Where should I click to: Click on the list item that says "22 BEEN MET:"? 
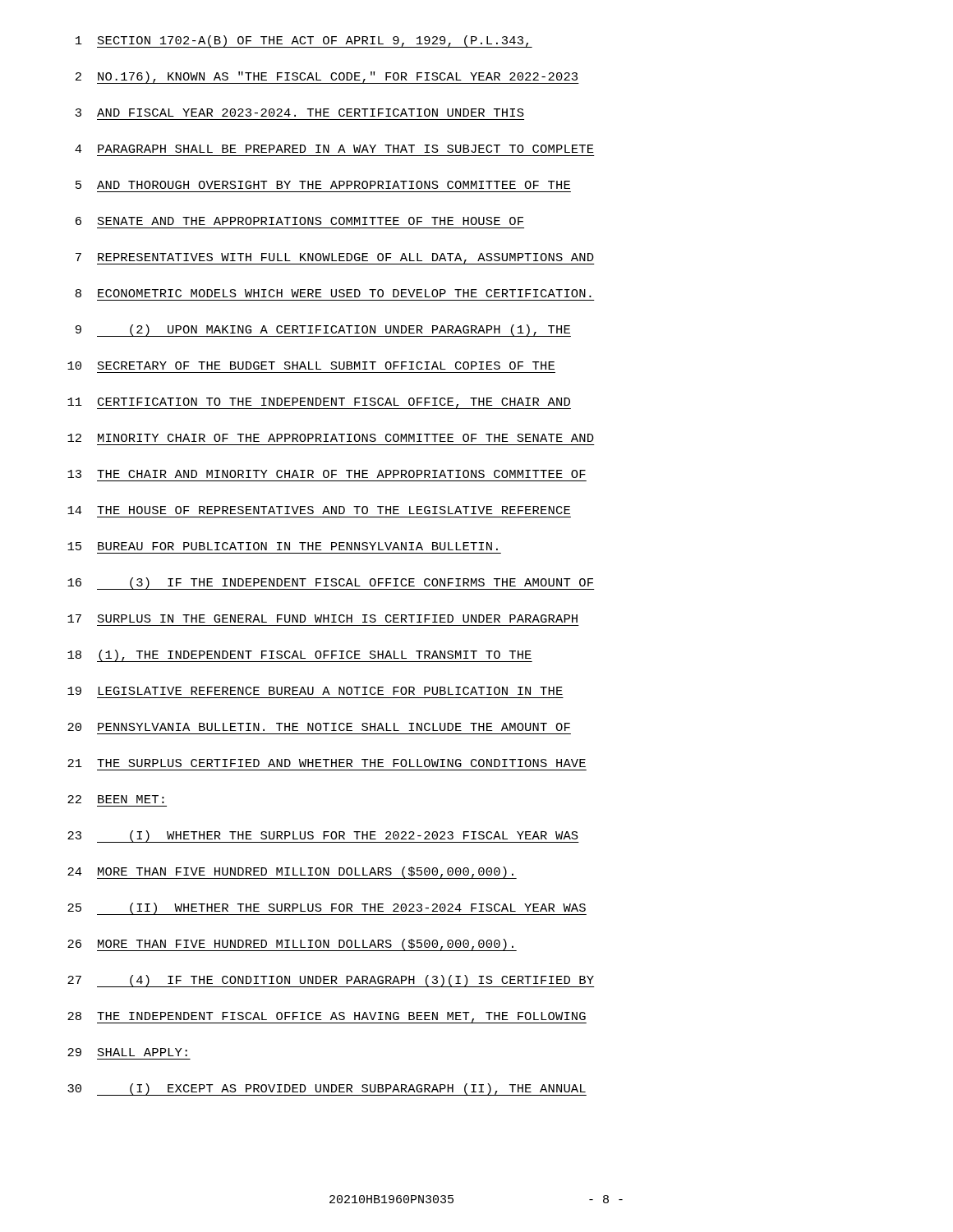[108, 800]
